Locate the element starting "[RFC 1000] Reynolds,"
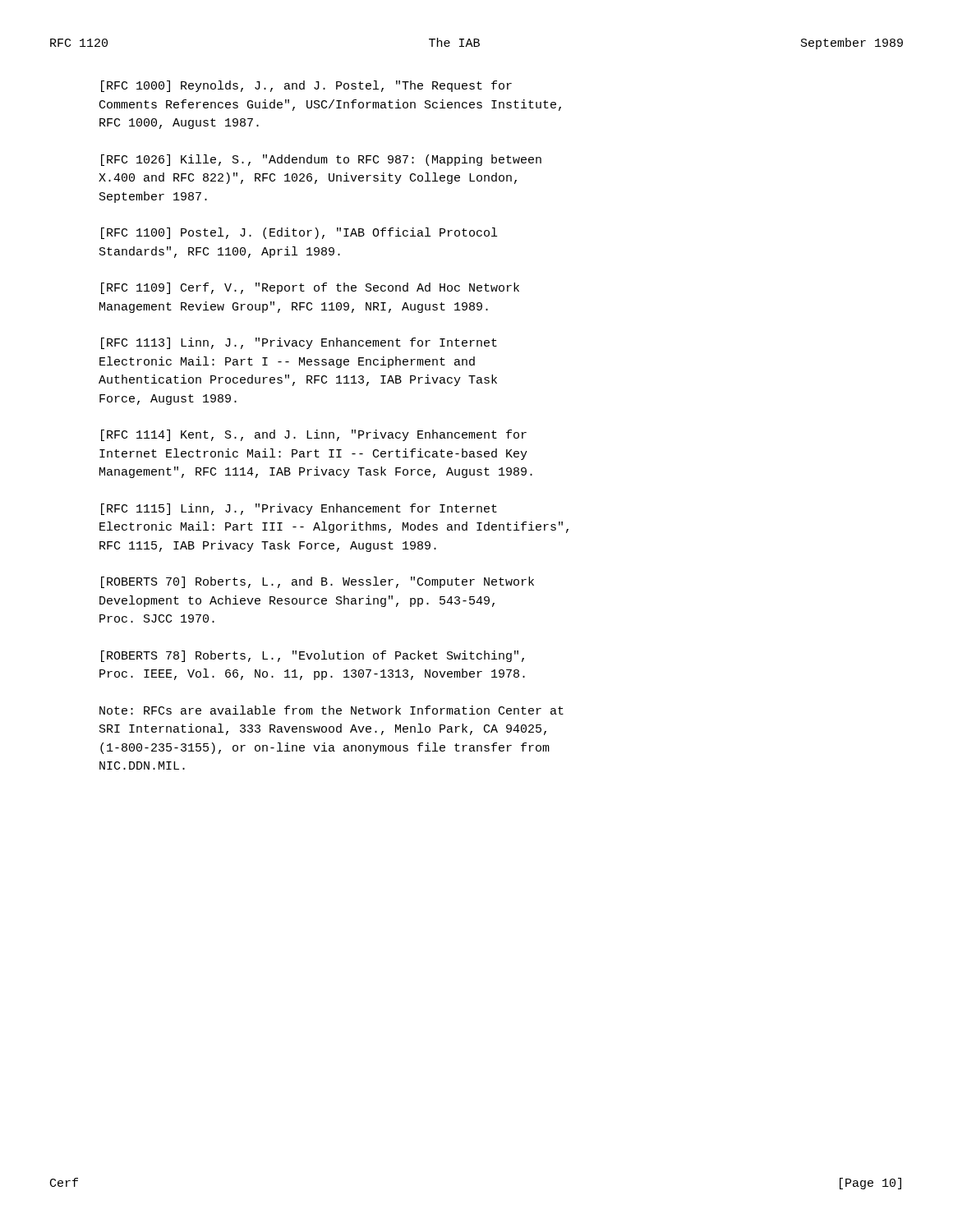 coord(332,105)
